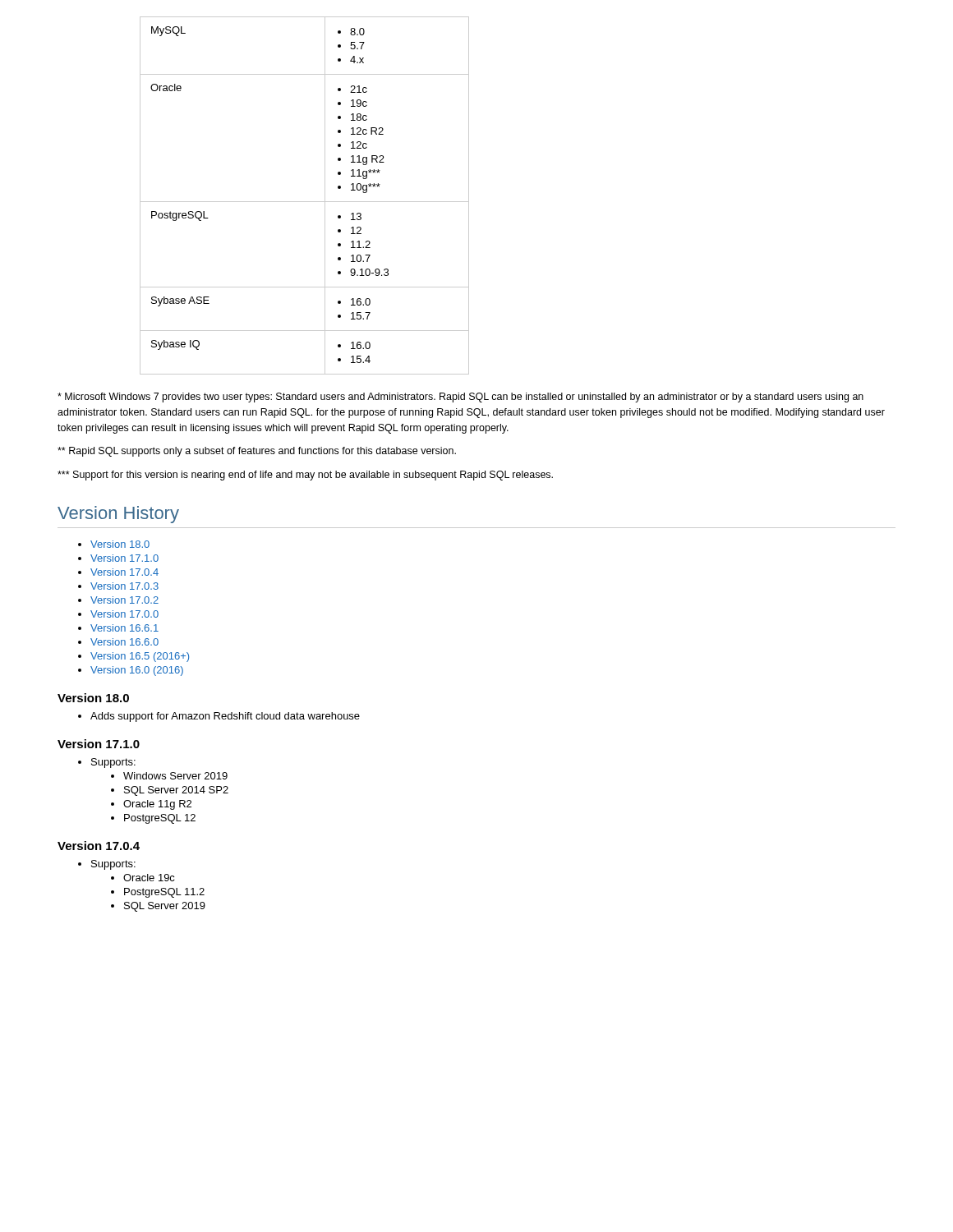Click where it says "Windows Server 2019"
Screen dimensions: 1232x953
(x=175, y=776)
